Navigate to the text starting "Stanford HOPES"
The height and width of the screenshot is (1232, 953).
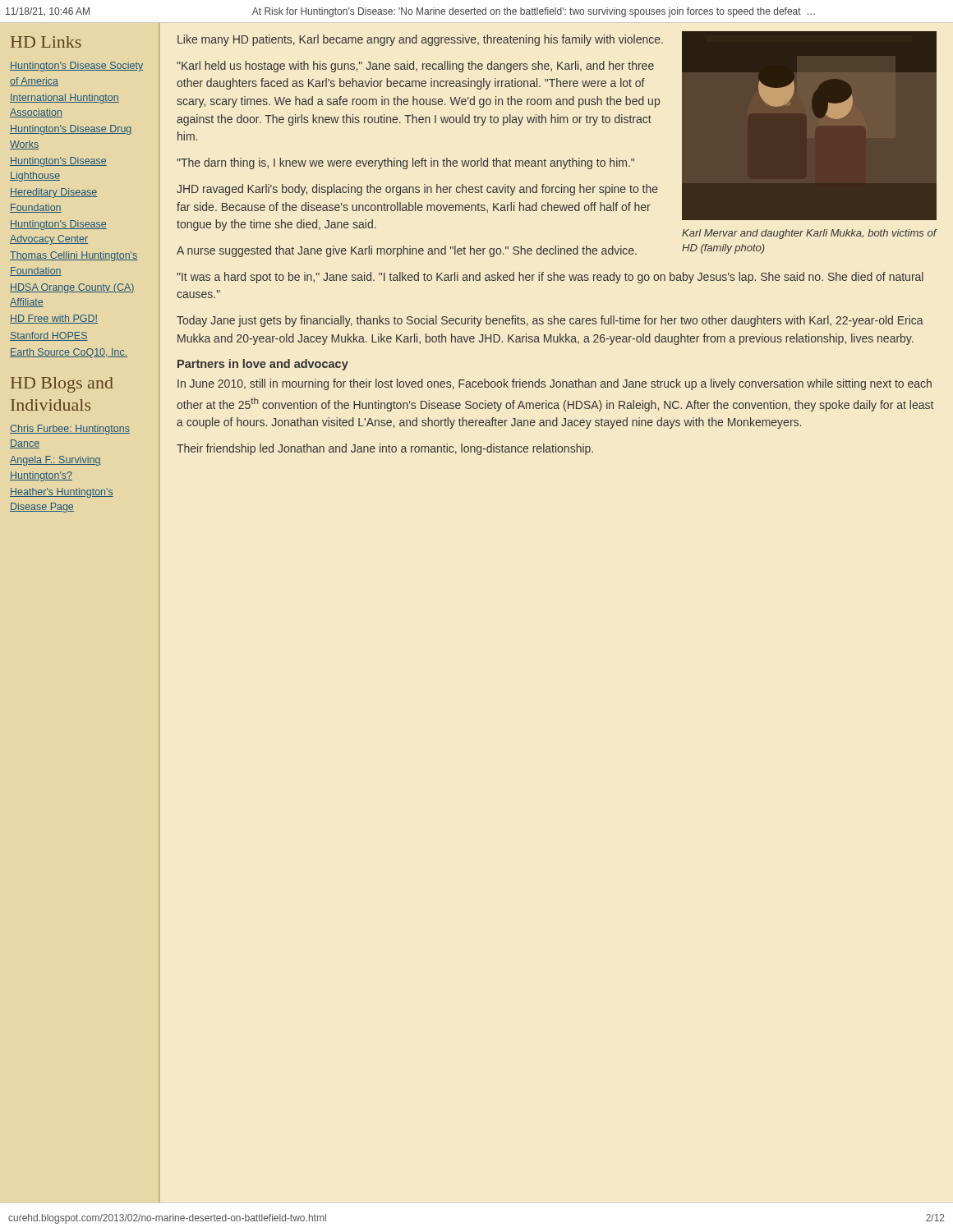(49, 336)
